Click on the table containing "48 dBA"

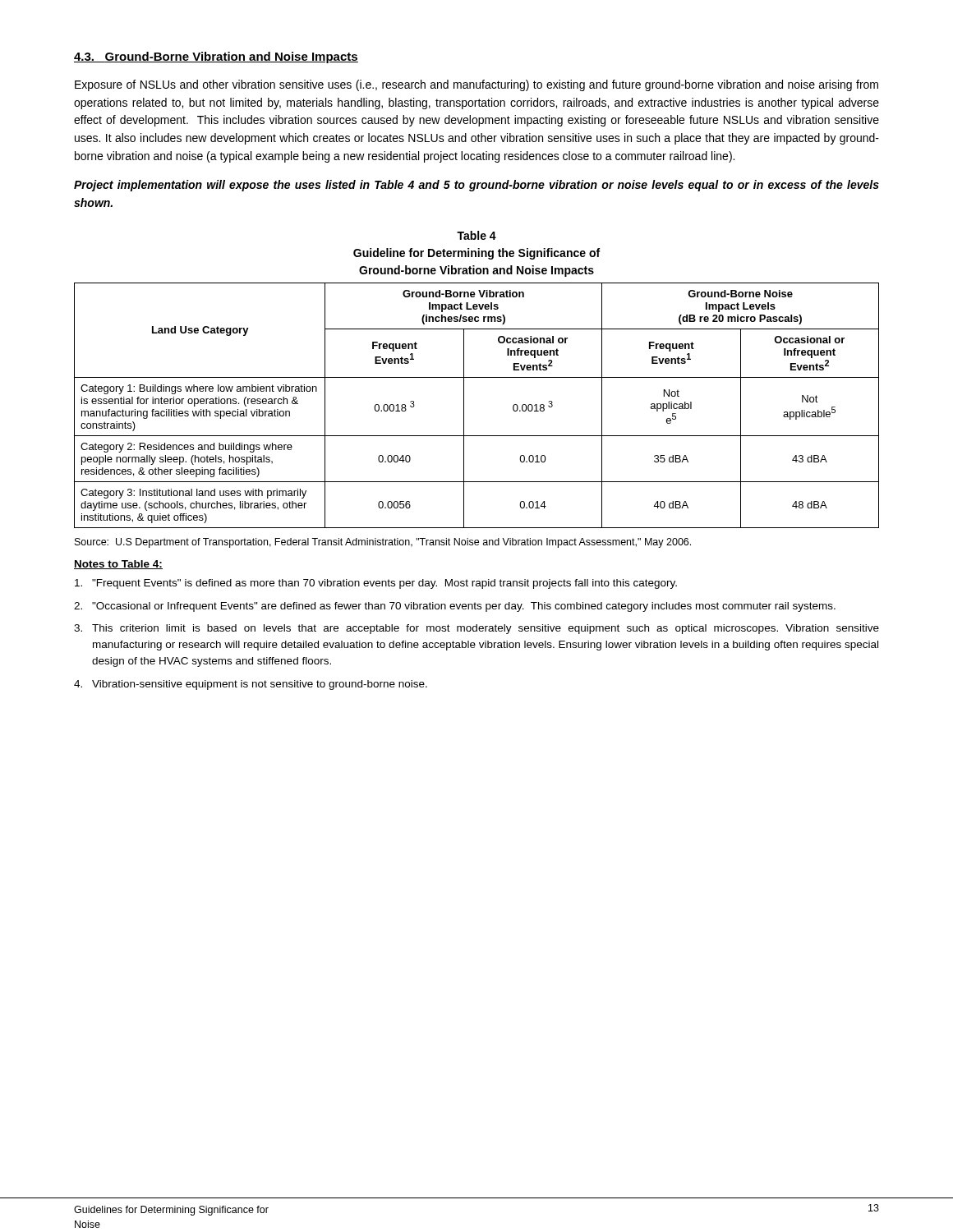(476, 405)
